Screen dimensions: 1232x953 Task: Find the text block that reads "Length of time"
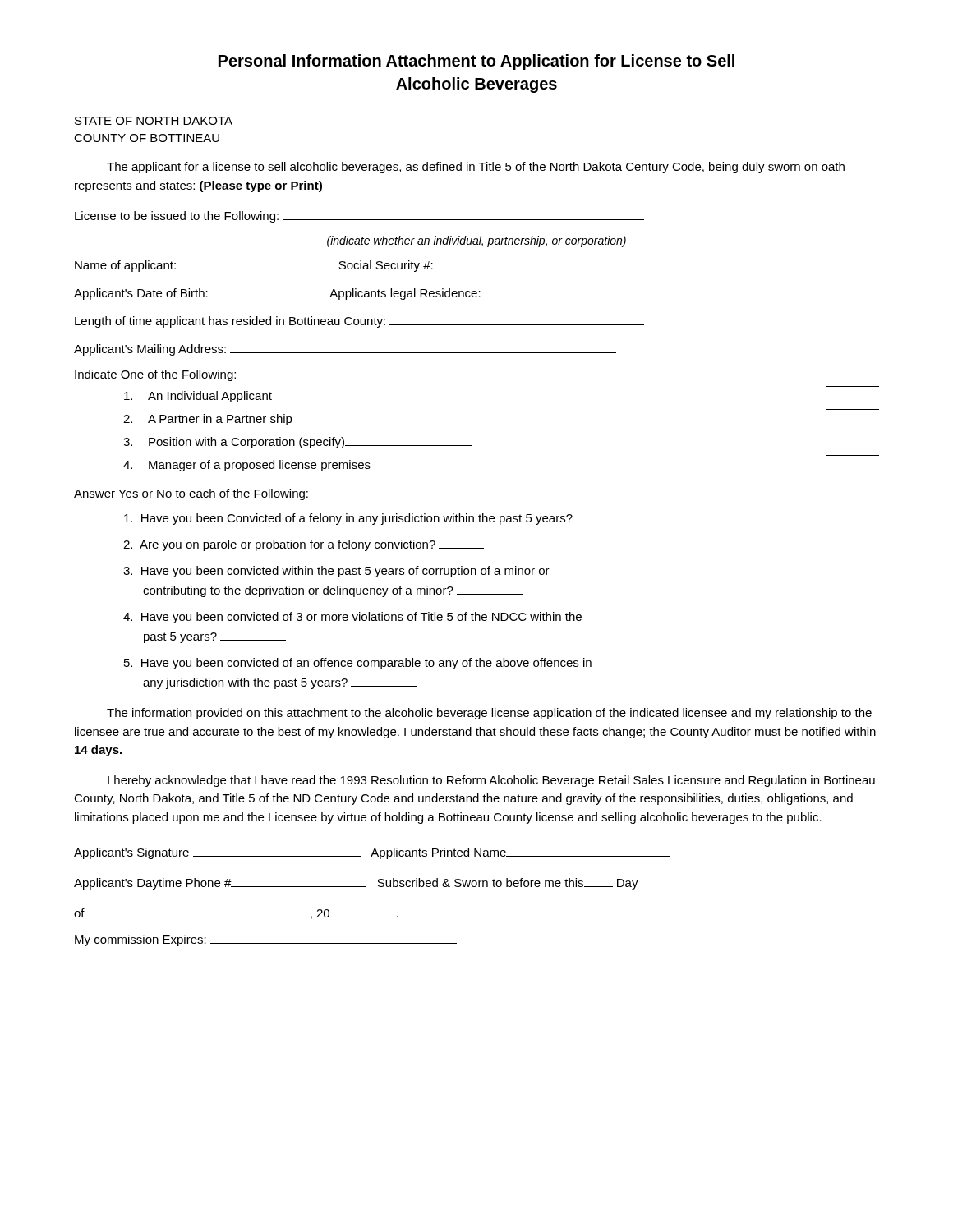pos(359,321)
